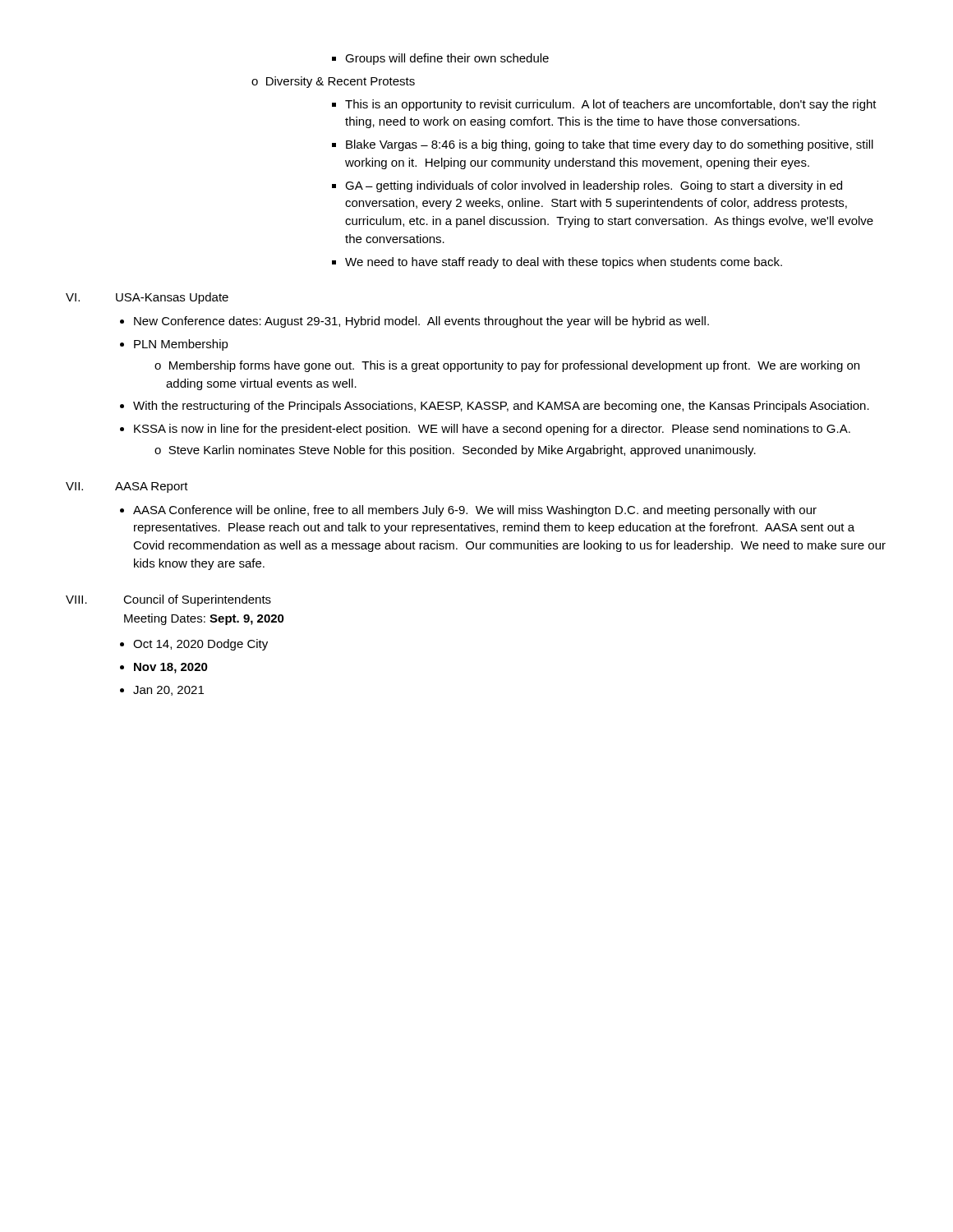
Task: Click on the section header containing "Council of Superintendents"
Action: [197, 599]
